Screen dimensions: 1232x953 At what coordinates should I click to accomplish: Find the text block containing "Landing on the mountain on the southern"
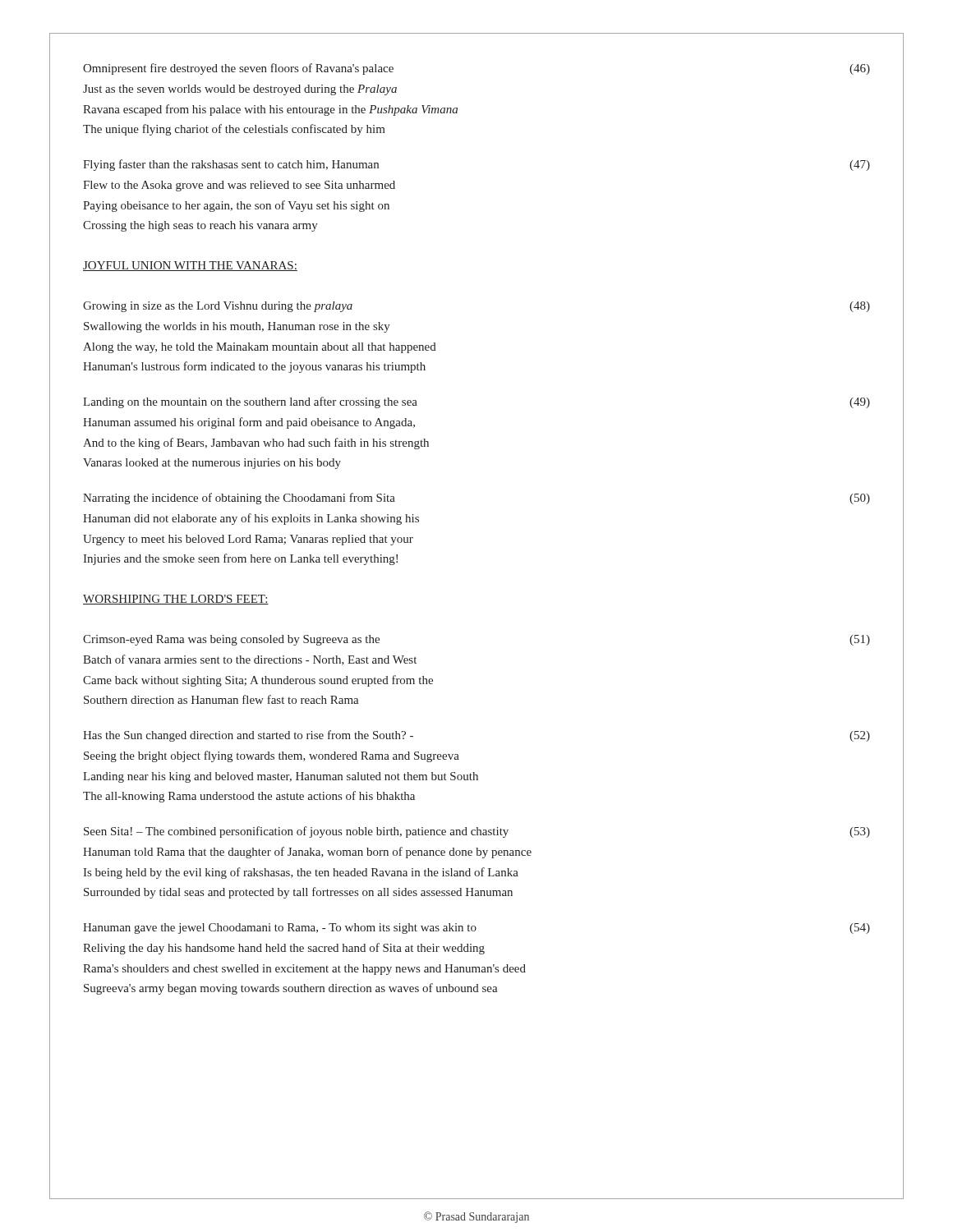click(250, 402)
